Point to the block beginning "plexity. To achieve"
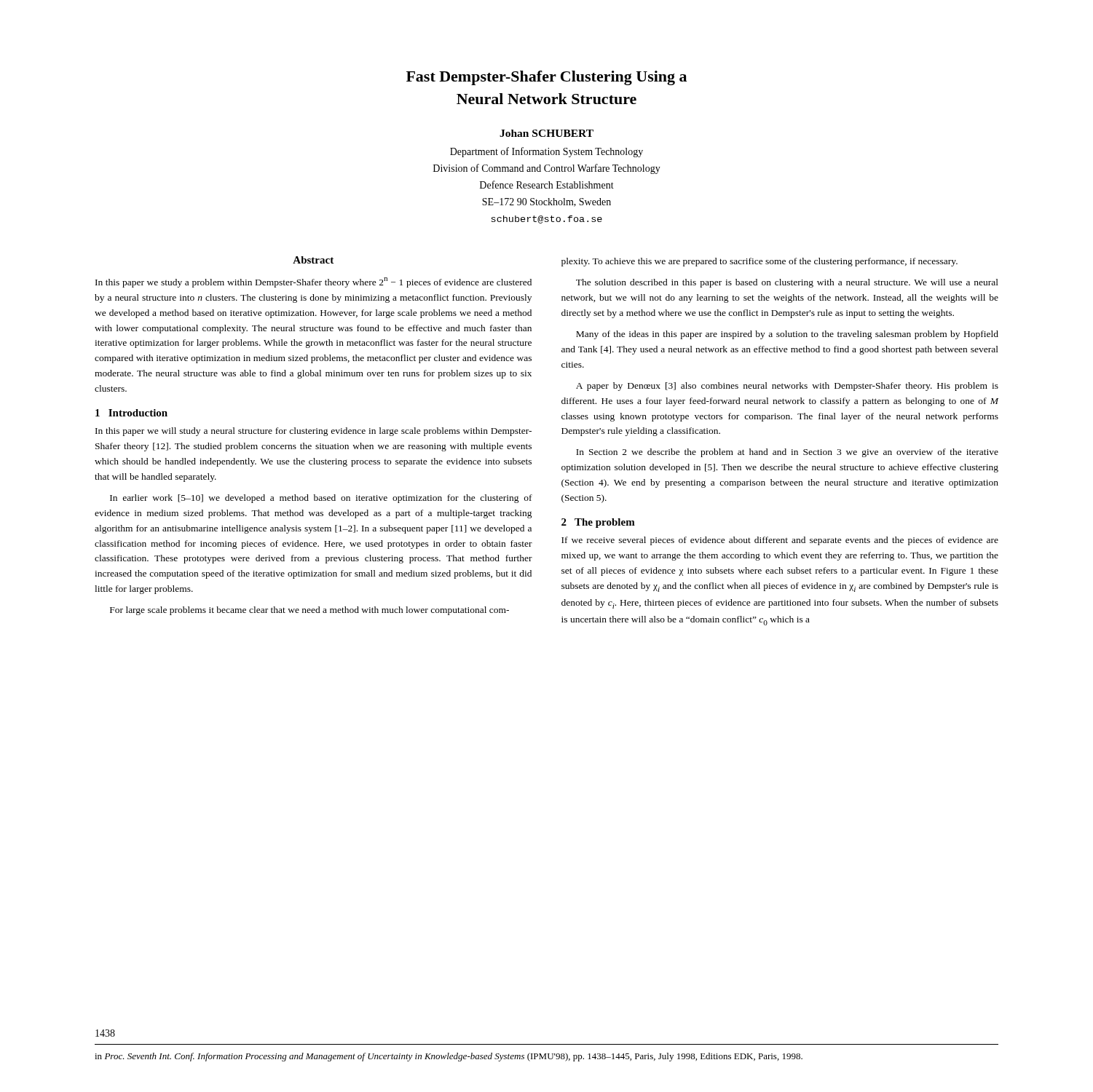The image size is (1093, 1092). pos(780,380)
